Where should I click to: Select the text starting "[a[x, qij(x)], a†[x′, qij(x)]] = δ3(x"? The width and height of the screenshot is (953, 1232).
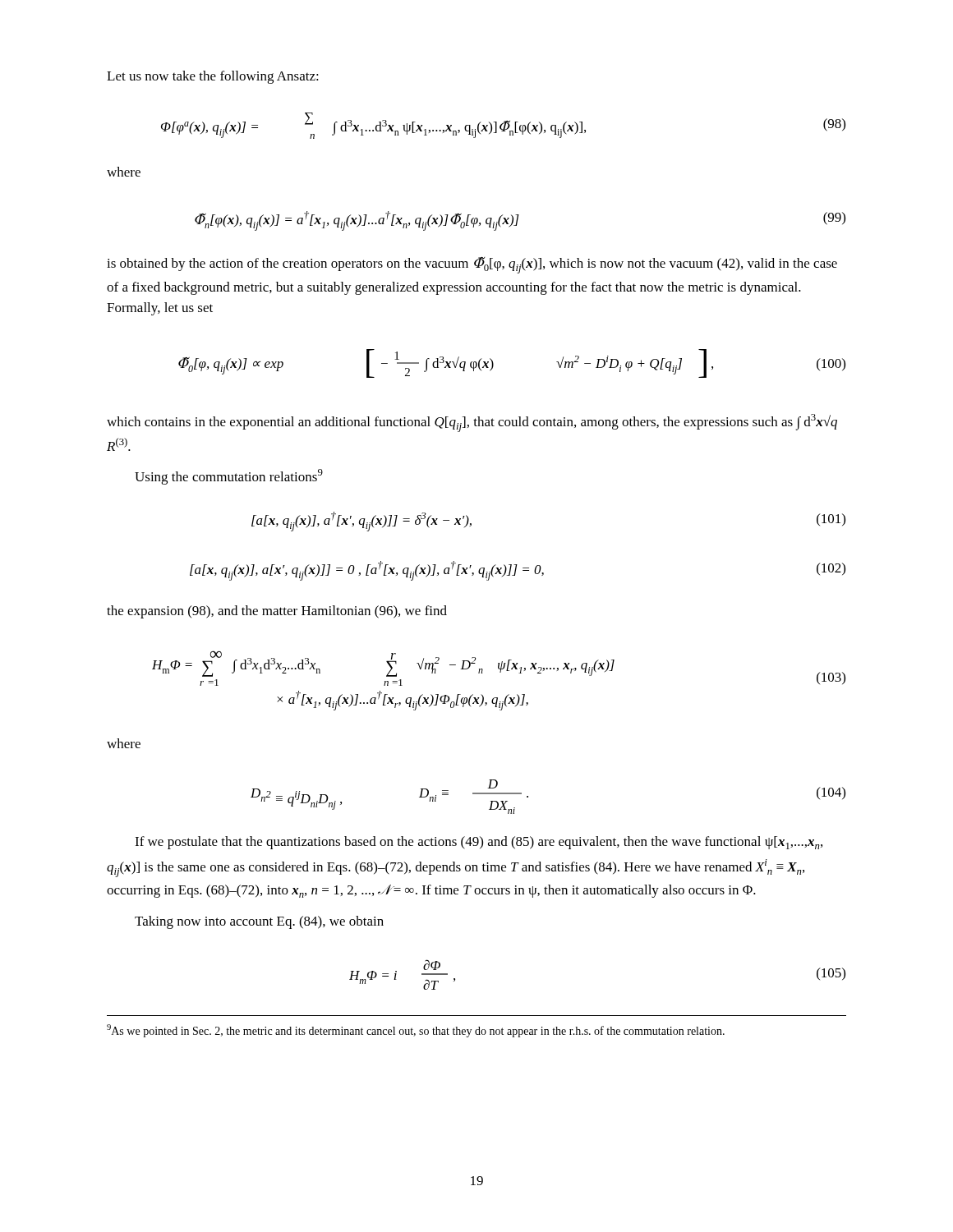476,519
